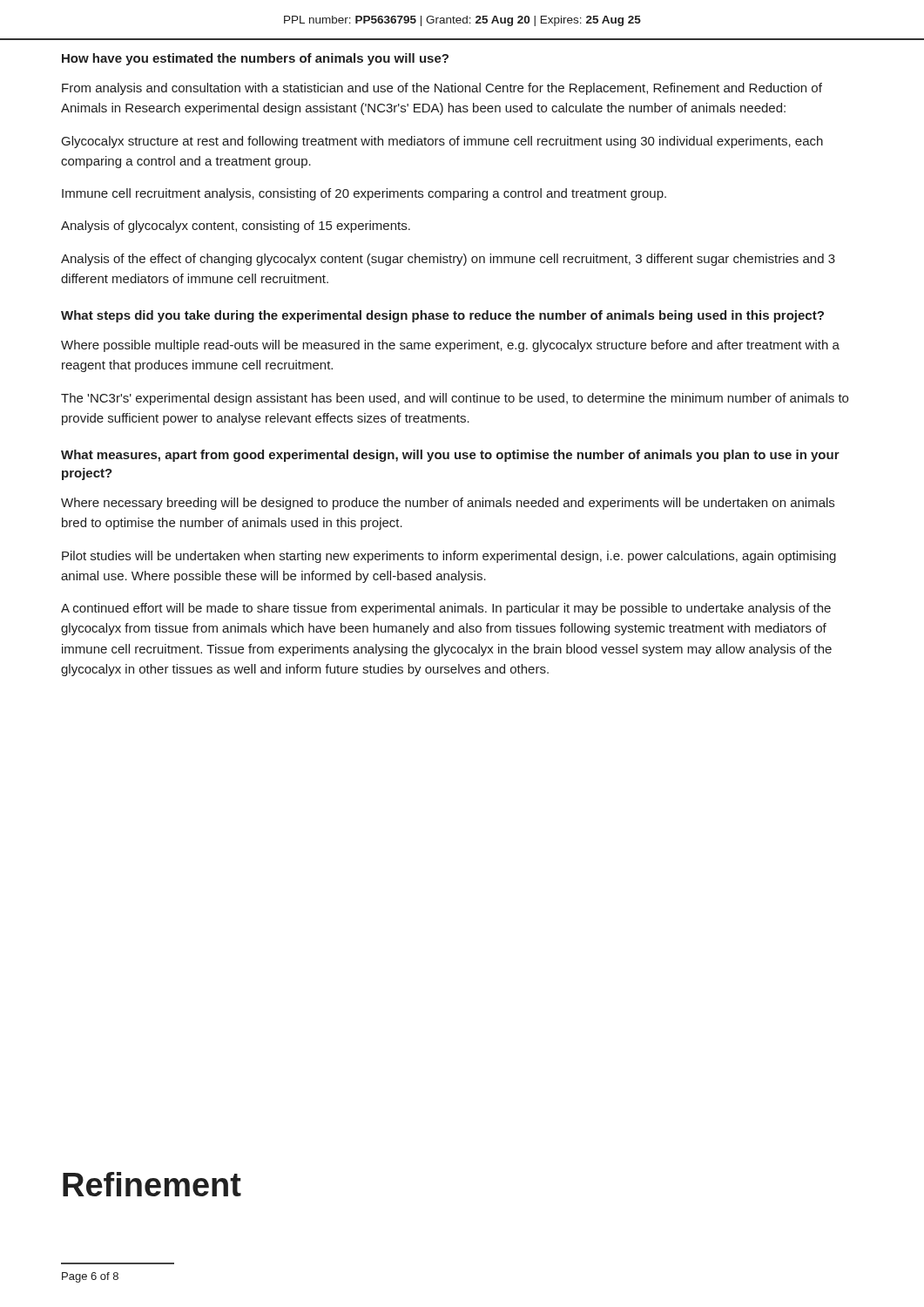924x1307 pixels.
Task: Point to the region starting "What steps did you take"
Action: [443, 315]
